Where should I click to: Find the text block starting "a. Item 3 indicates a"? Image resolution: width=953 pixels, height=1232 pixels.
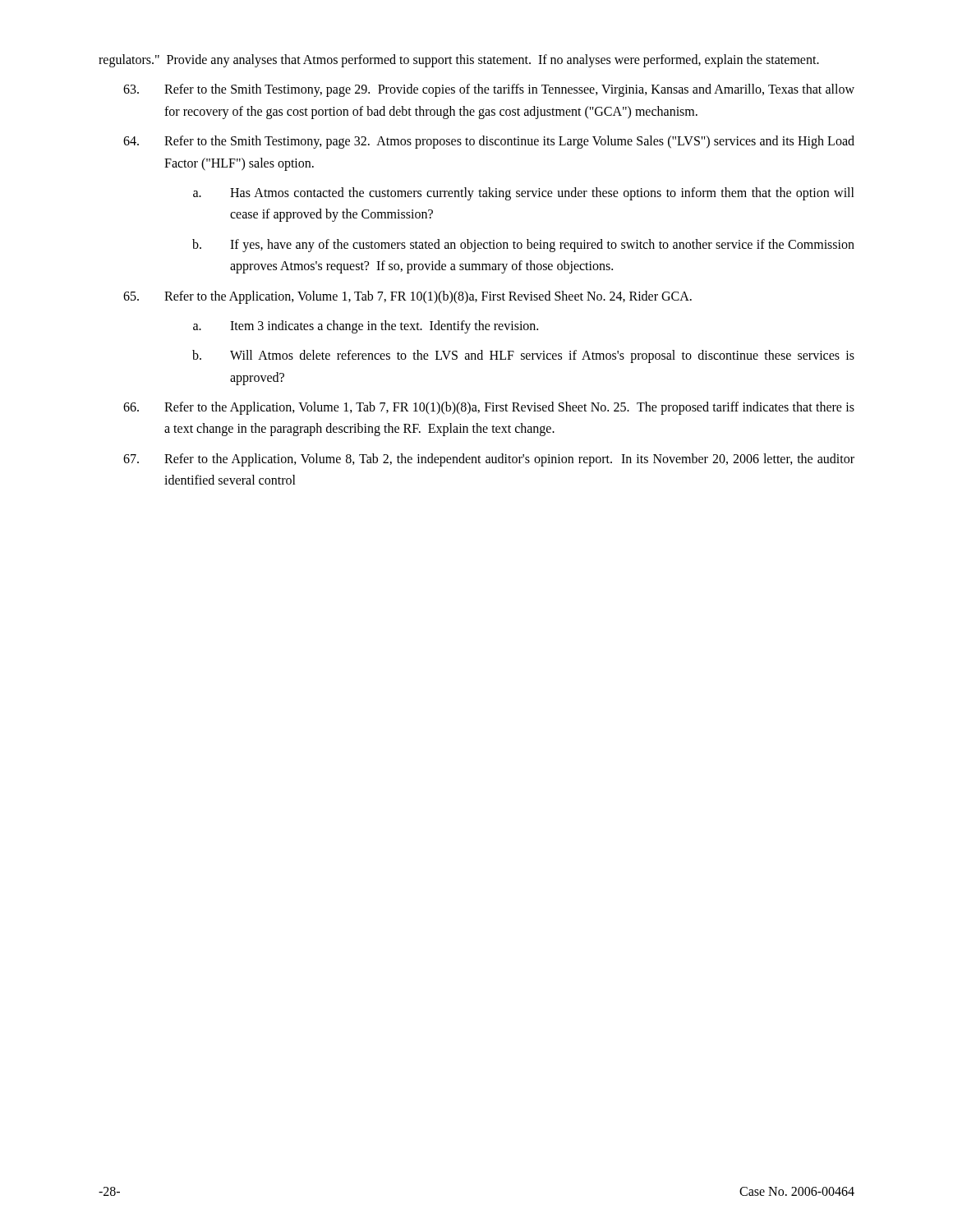tap(509, 326)
